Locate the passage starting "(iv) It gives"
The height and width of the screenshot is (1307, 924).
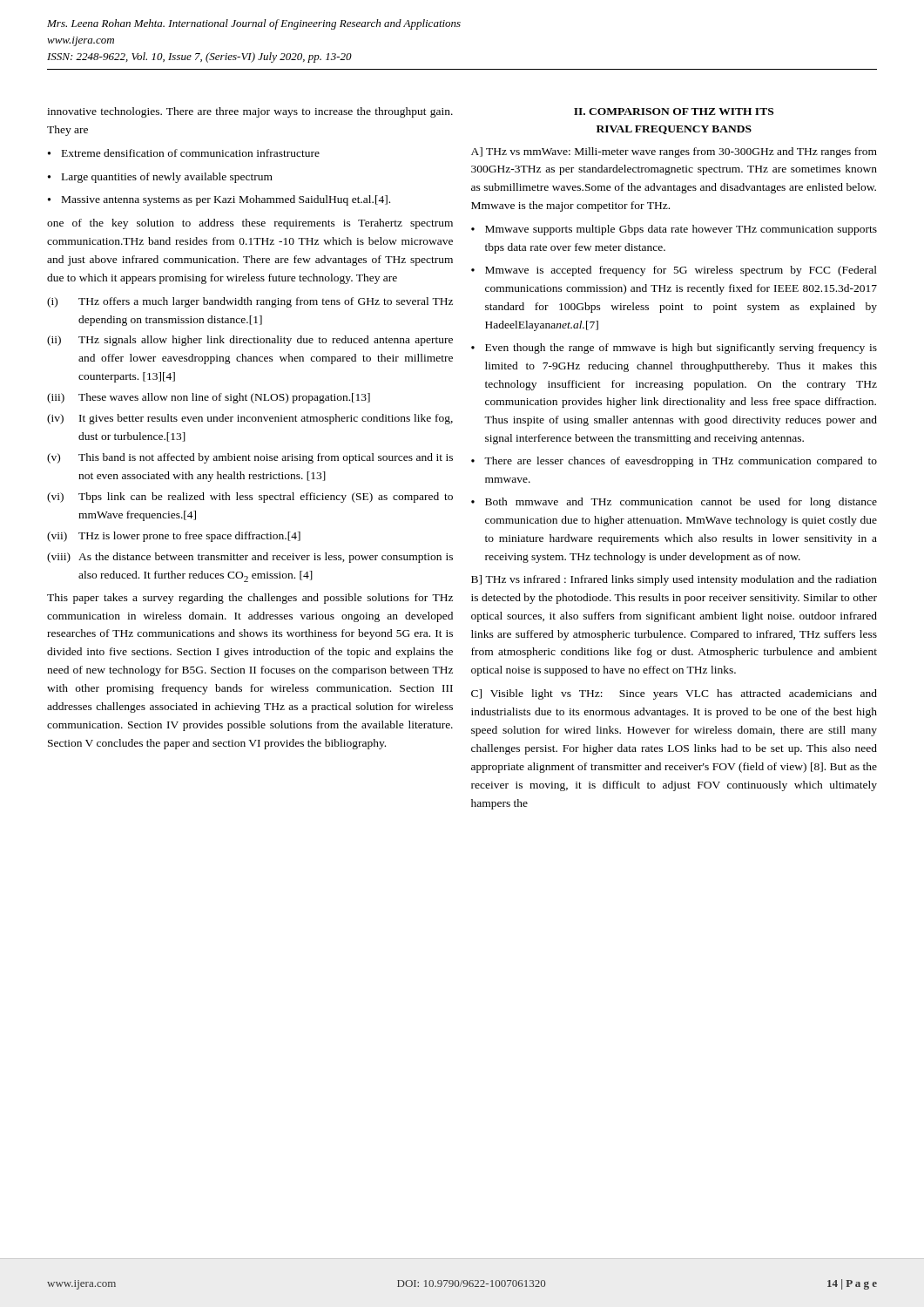250,428
